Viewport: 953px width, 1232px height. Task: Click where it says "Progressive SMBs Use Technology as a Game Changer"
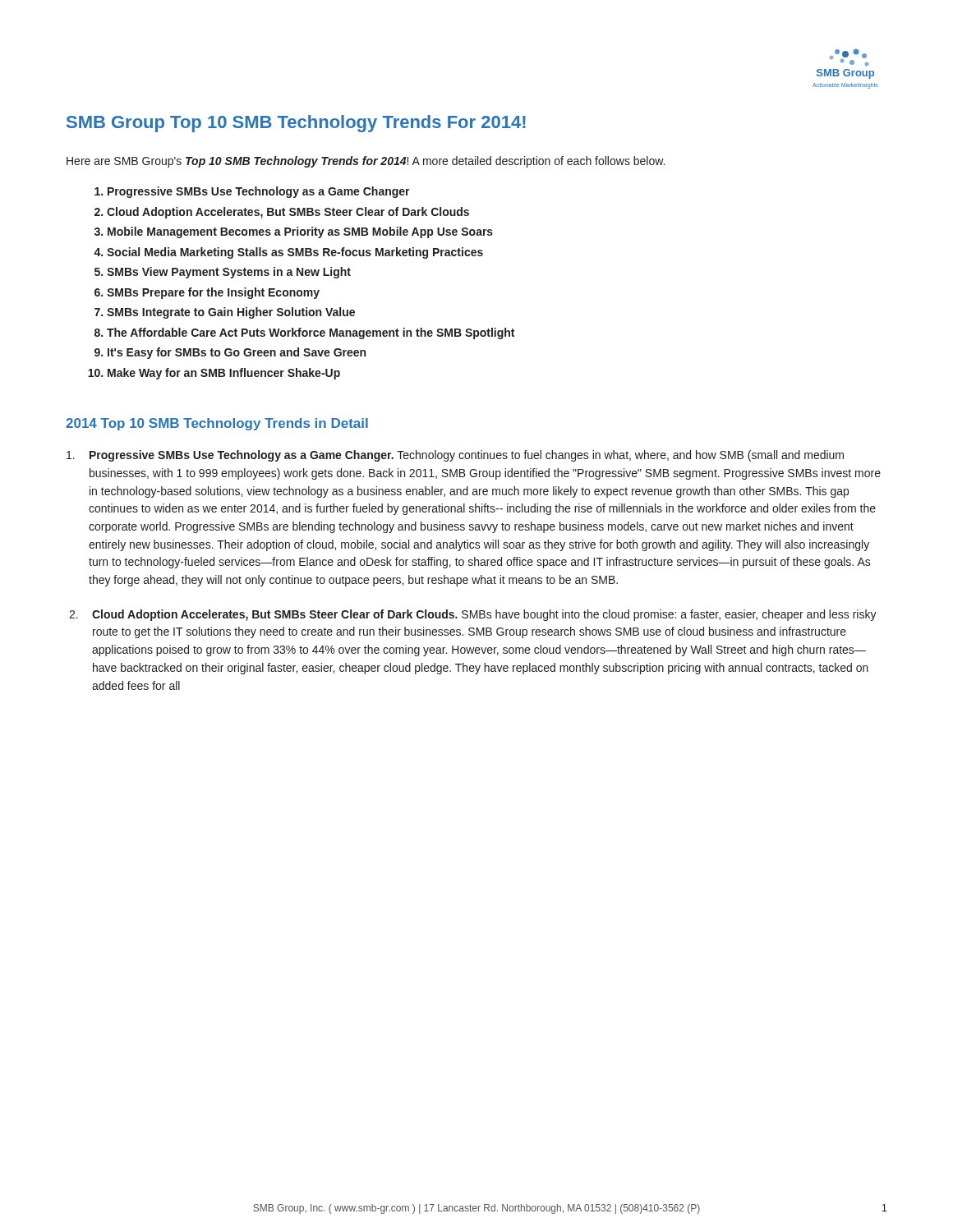click(258, 192)
